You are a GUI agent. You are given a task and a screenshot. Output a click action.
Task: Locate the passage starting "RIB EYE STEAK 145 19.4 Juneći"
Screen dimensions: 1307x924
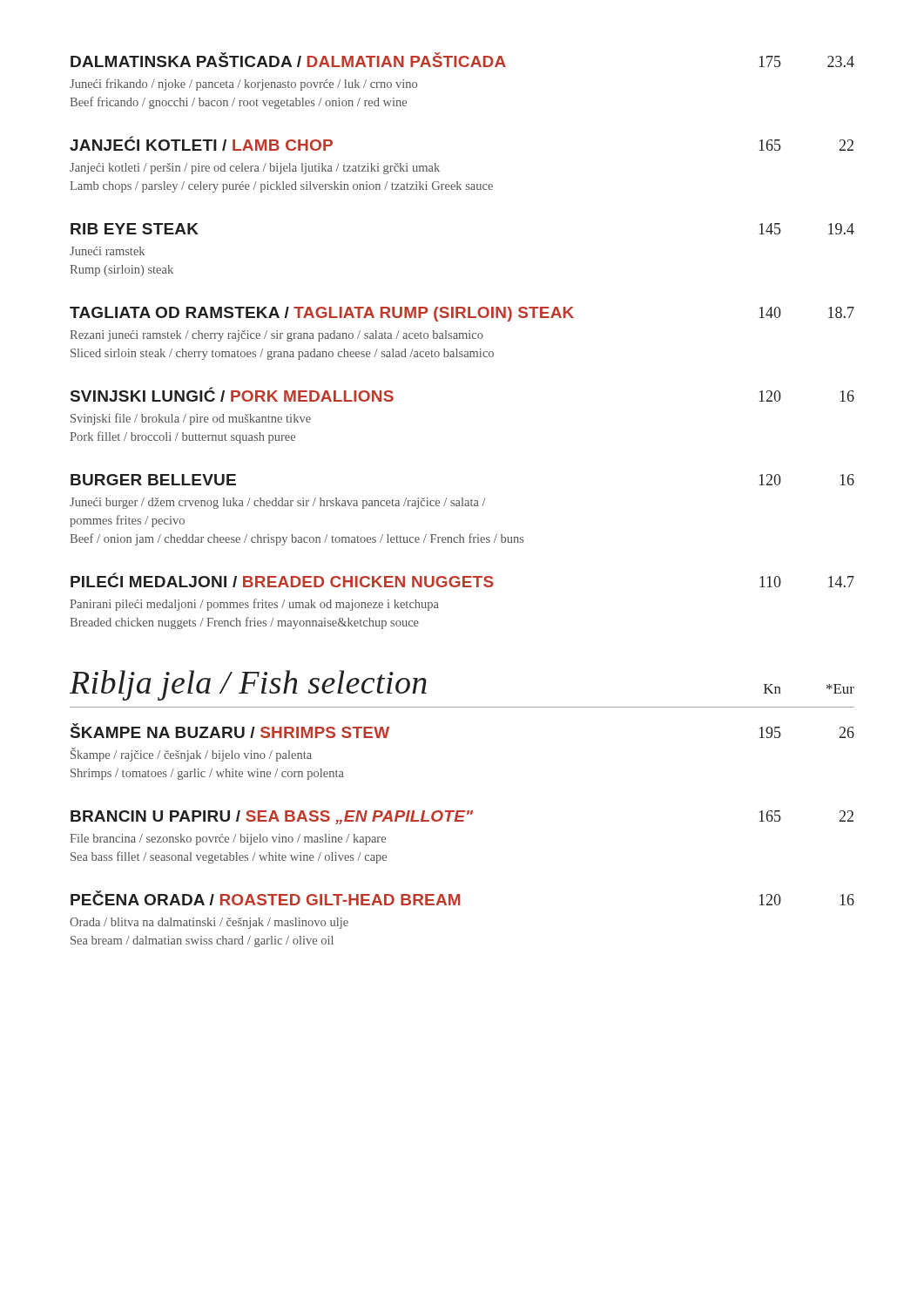[131, 229]
